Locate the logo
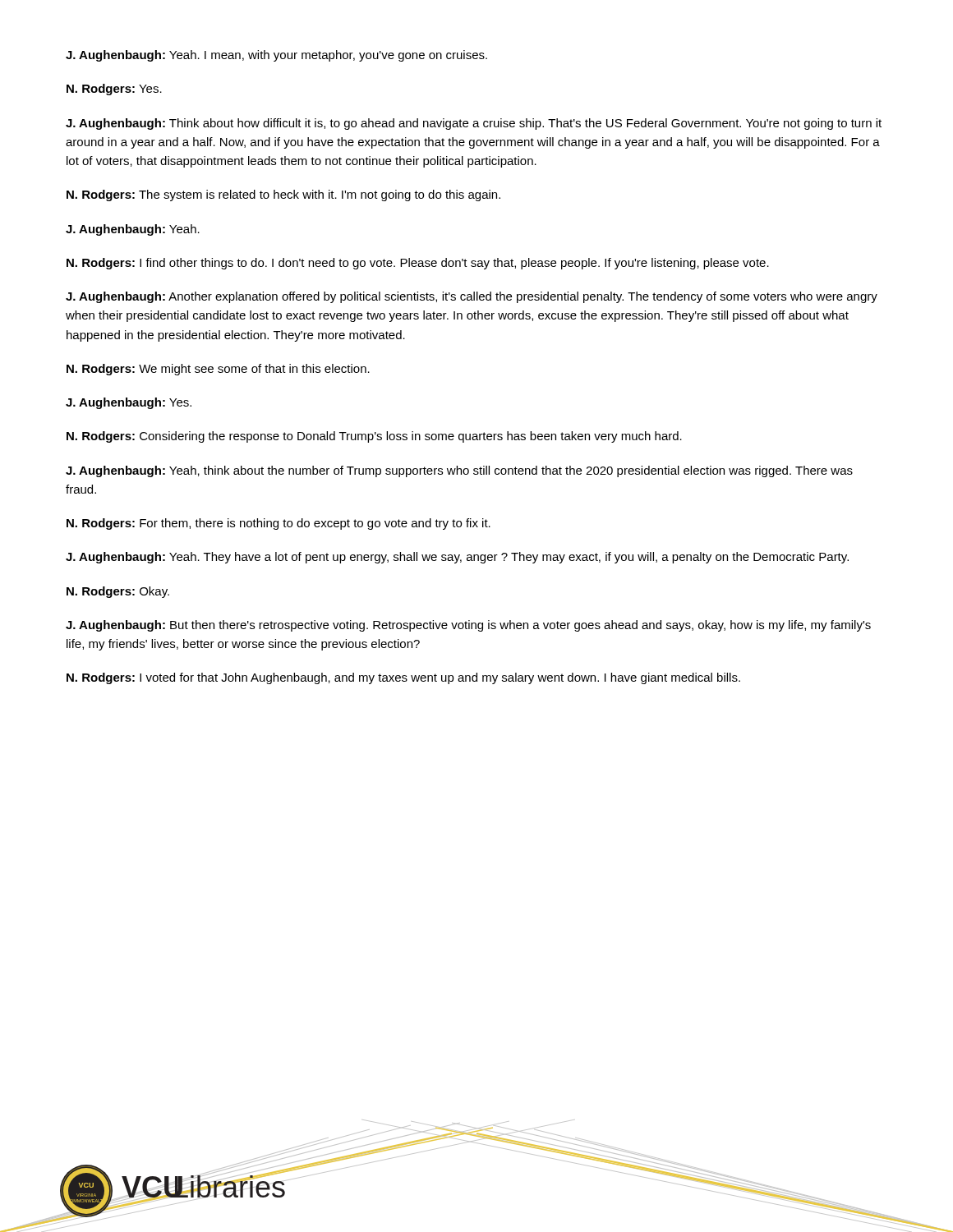This screenshot has height=1232, width=953. click(x=476, y=1160)
